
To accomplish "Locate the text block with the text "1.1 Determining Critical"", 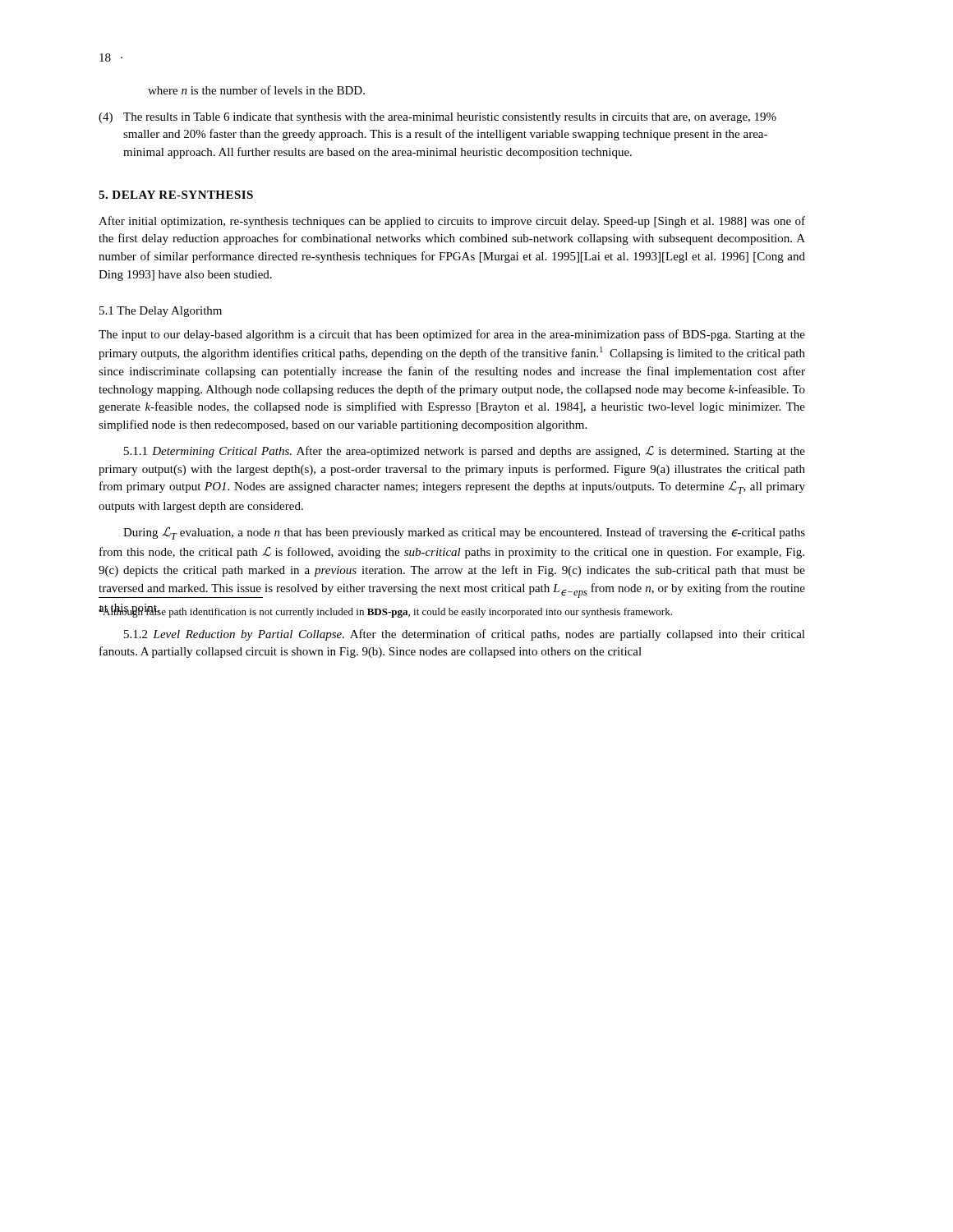I will click(x=452, y=530).
